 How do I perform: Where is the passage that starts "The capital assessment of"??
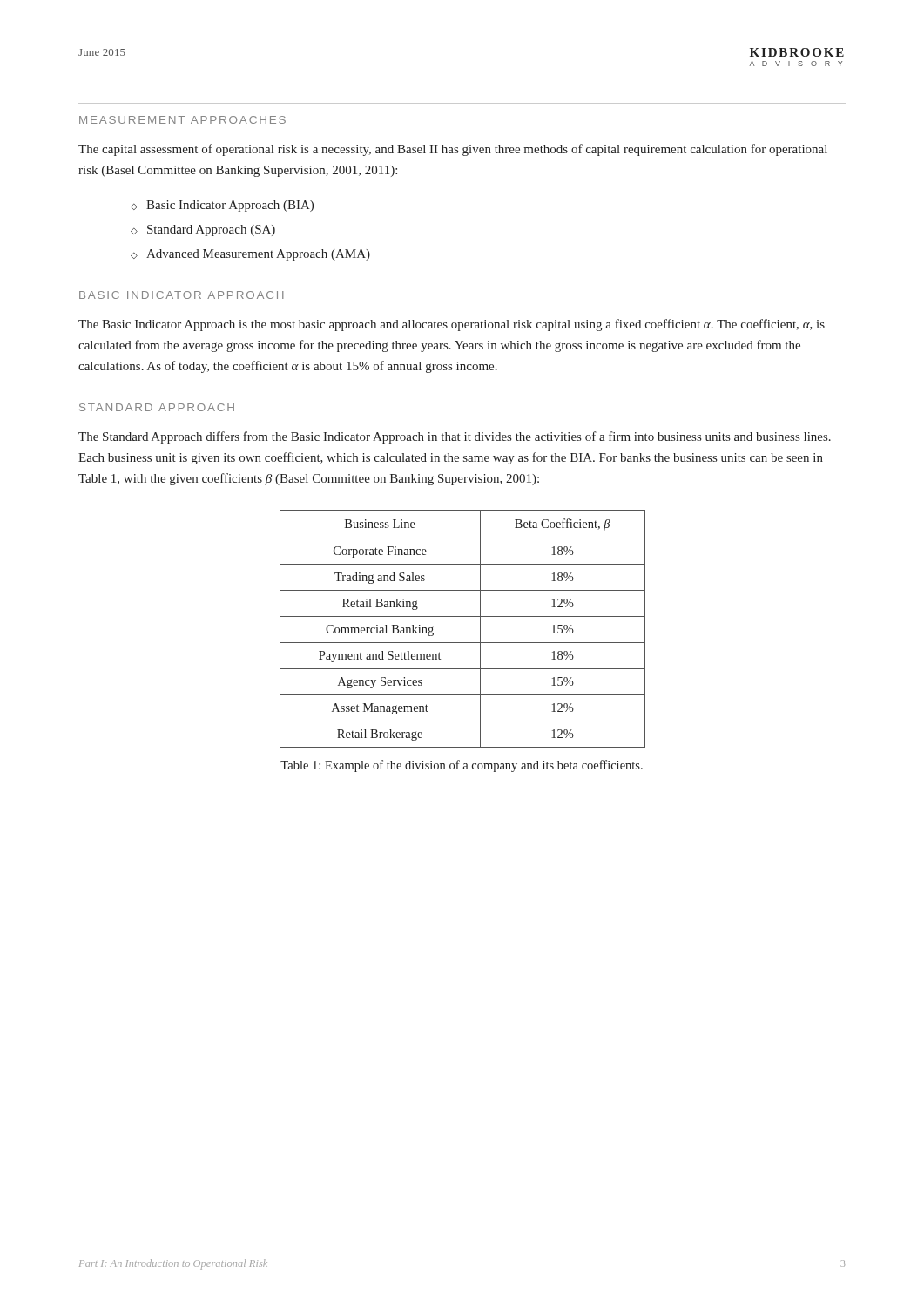click(x=453, y=159)
